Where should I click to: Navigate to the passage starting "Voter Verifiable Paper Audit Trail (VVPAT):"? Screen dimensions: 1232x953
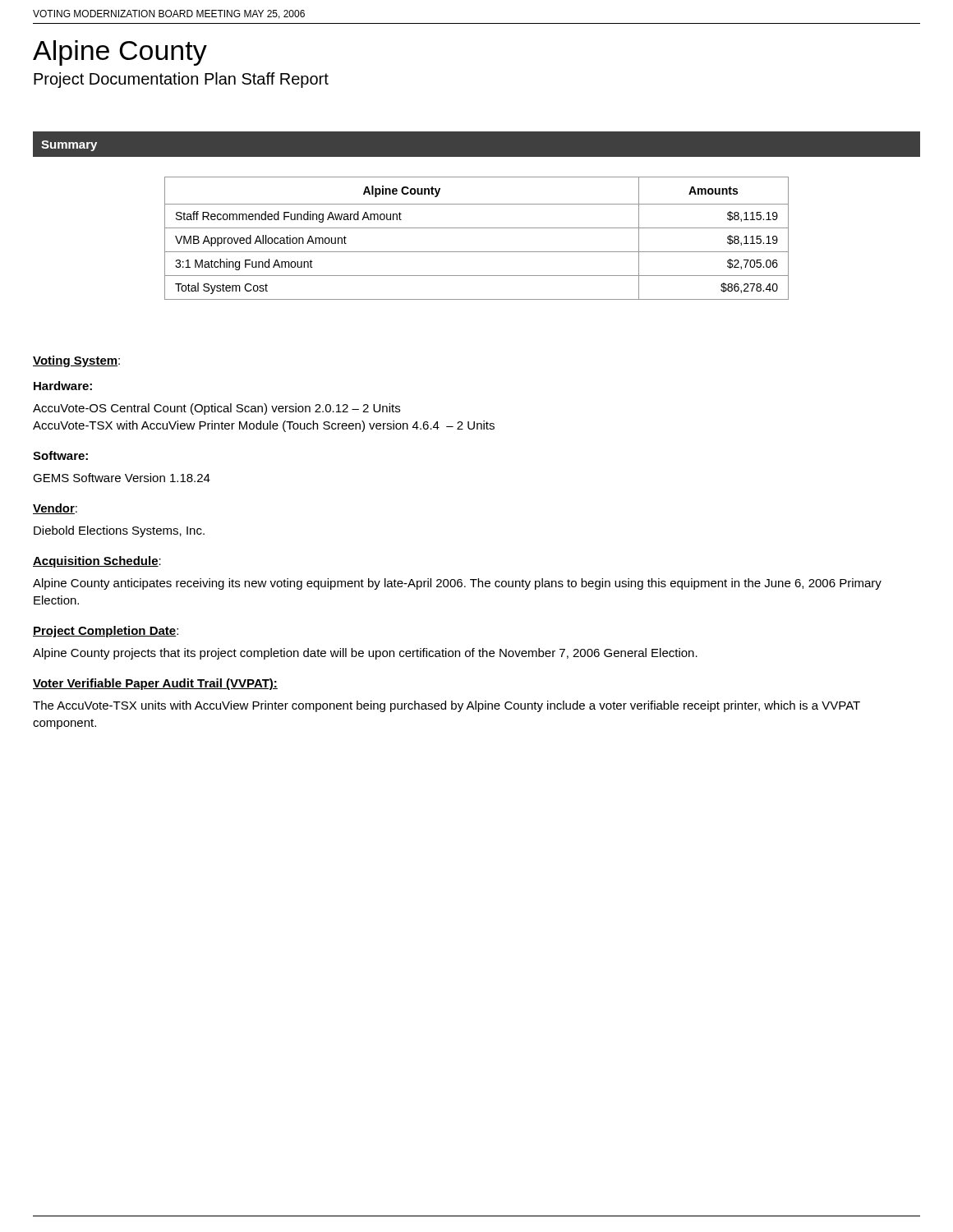(155, 683)
